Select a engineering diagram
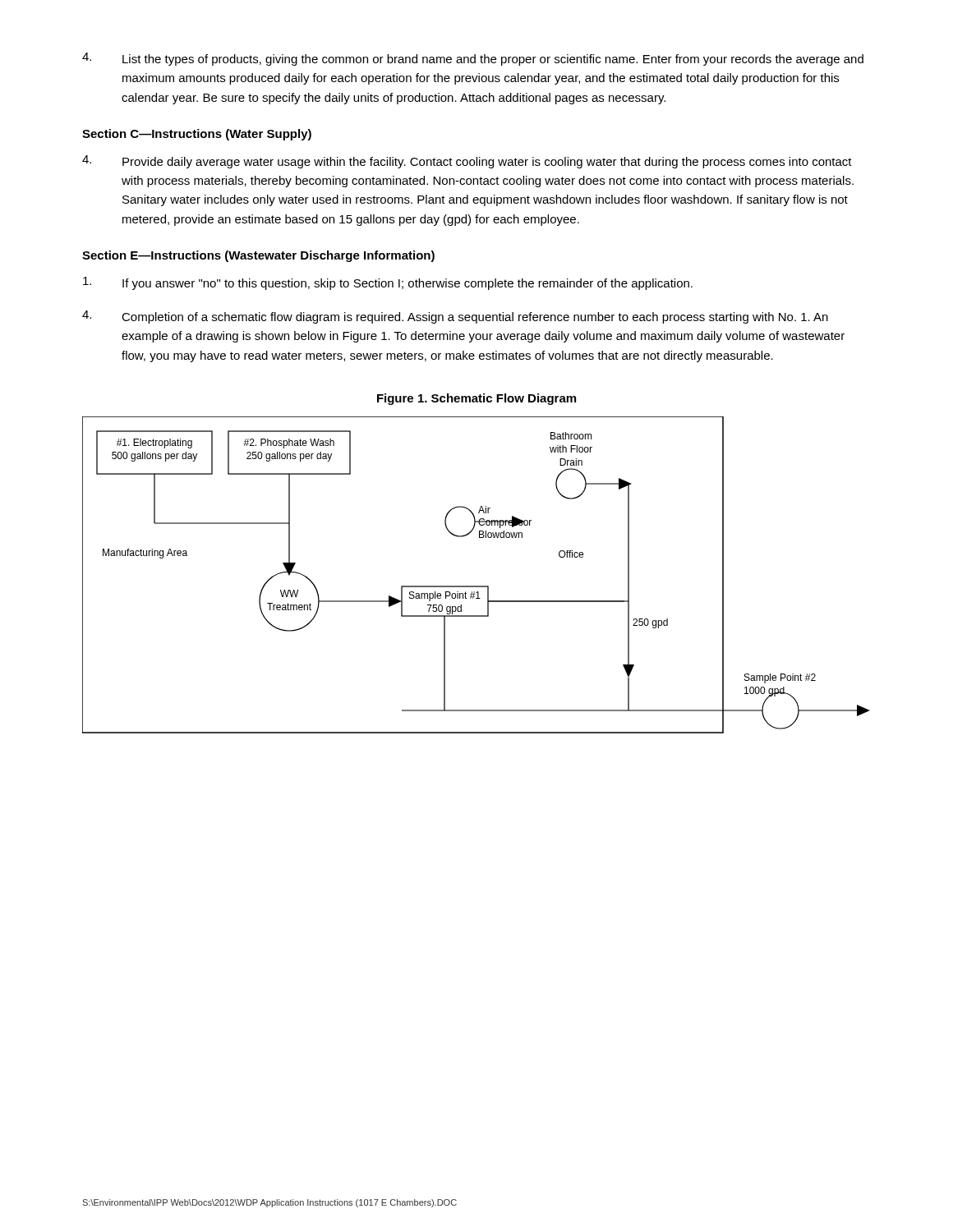The height and width of the screenshot is (1232, 953). click(x=476, y=576)
